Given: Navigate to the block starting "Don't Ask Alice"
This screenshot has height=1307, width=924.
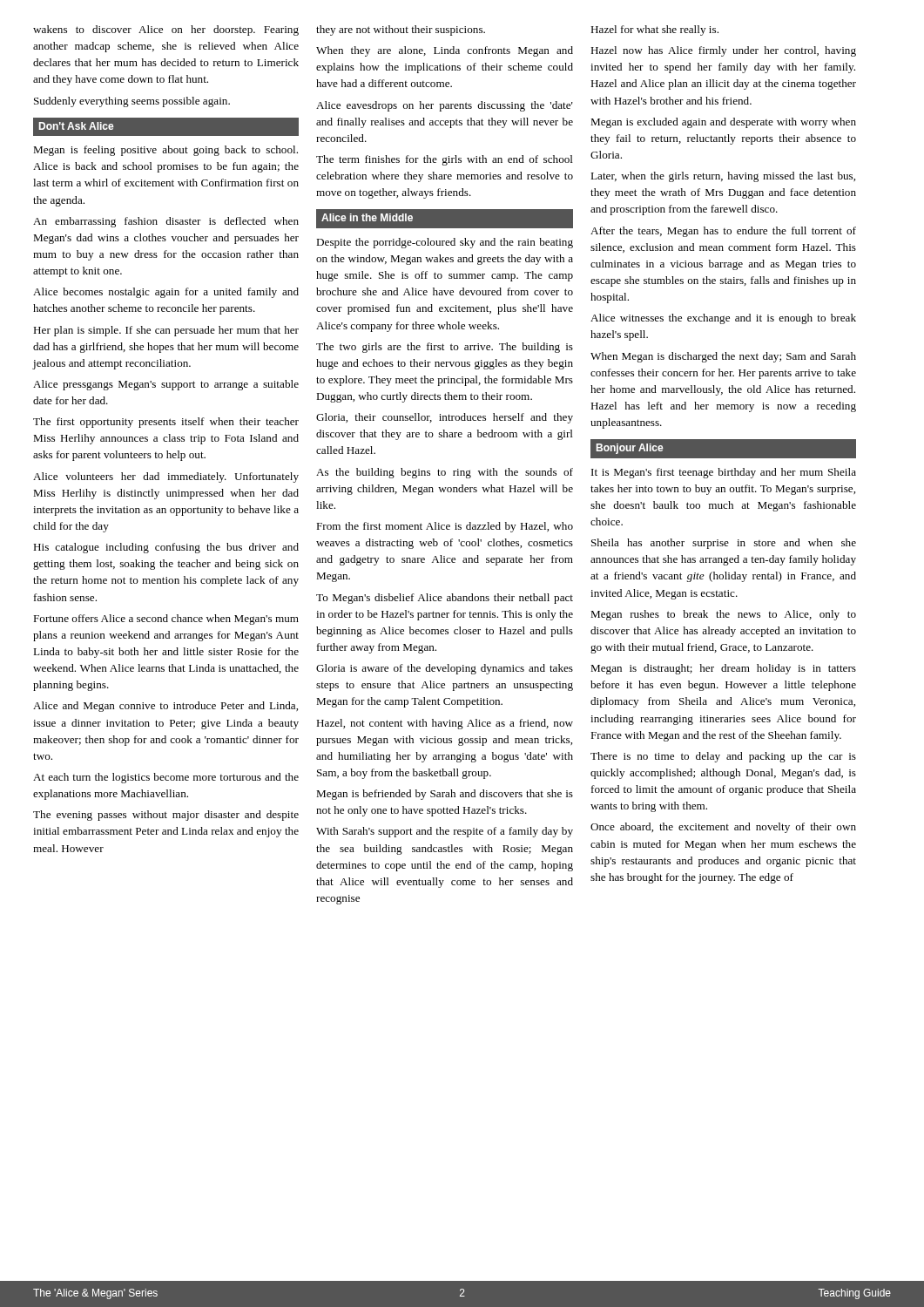Looking at the screenshot, I should tap(166, 127).
